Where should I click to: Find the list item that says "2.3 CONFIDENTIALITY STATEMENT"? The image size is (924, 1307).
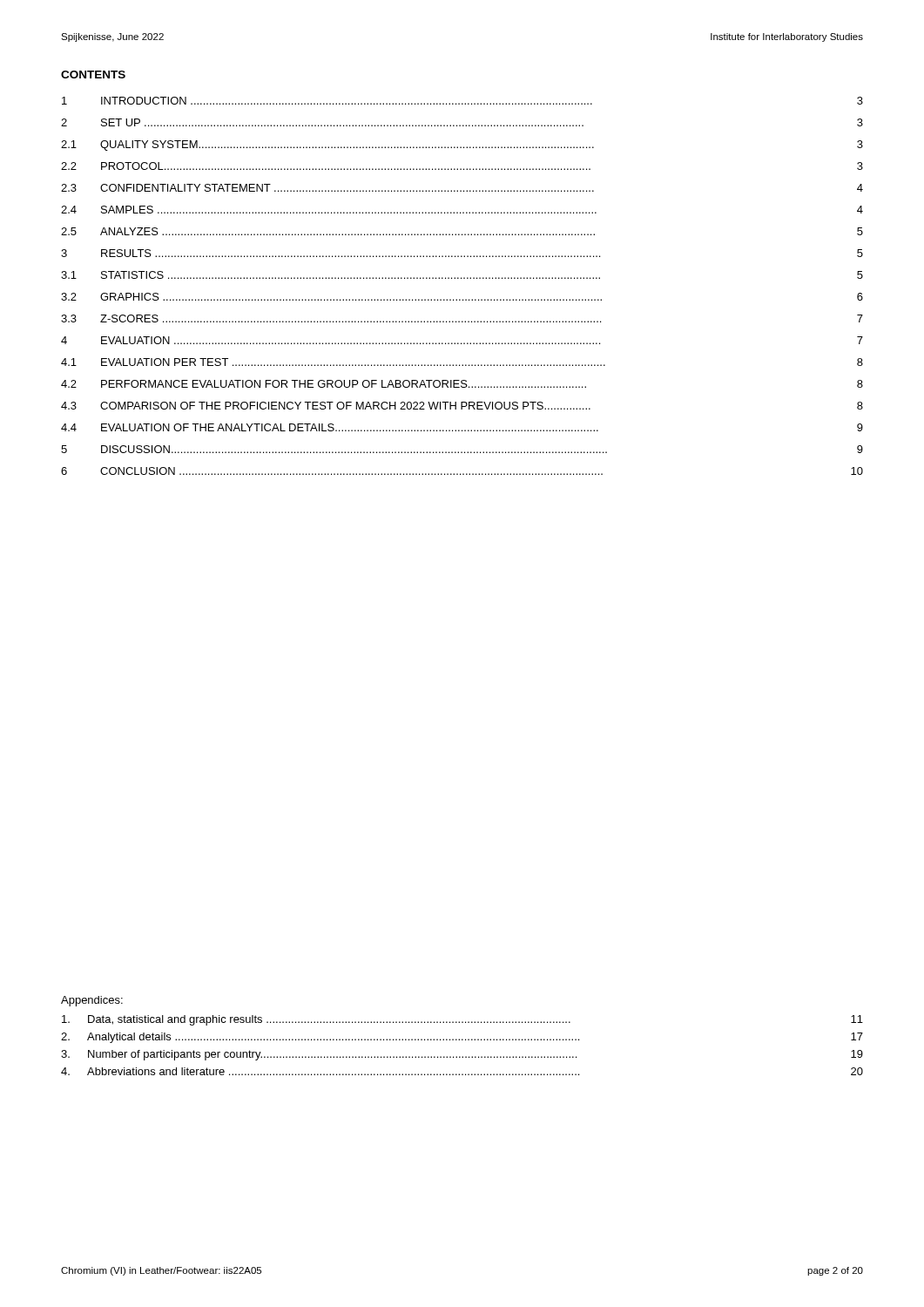pos(462,188)
